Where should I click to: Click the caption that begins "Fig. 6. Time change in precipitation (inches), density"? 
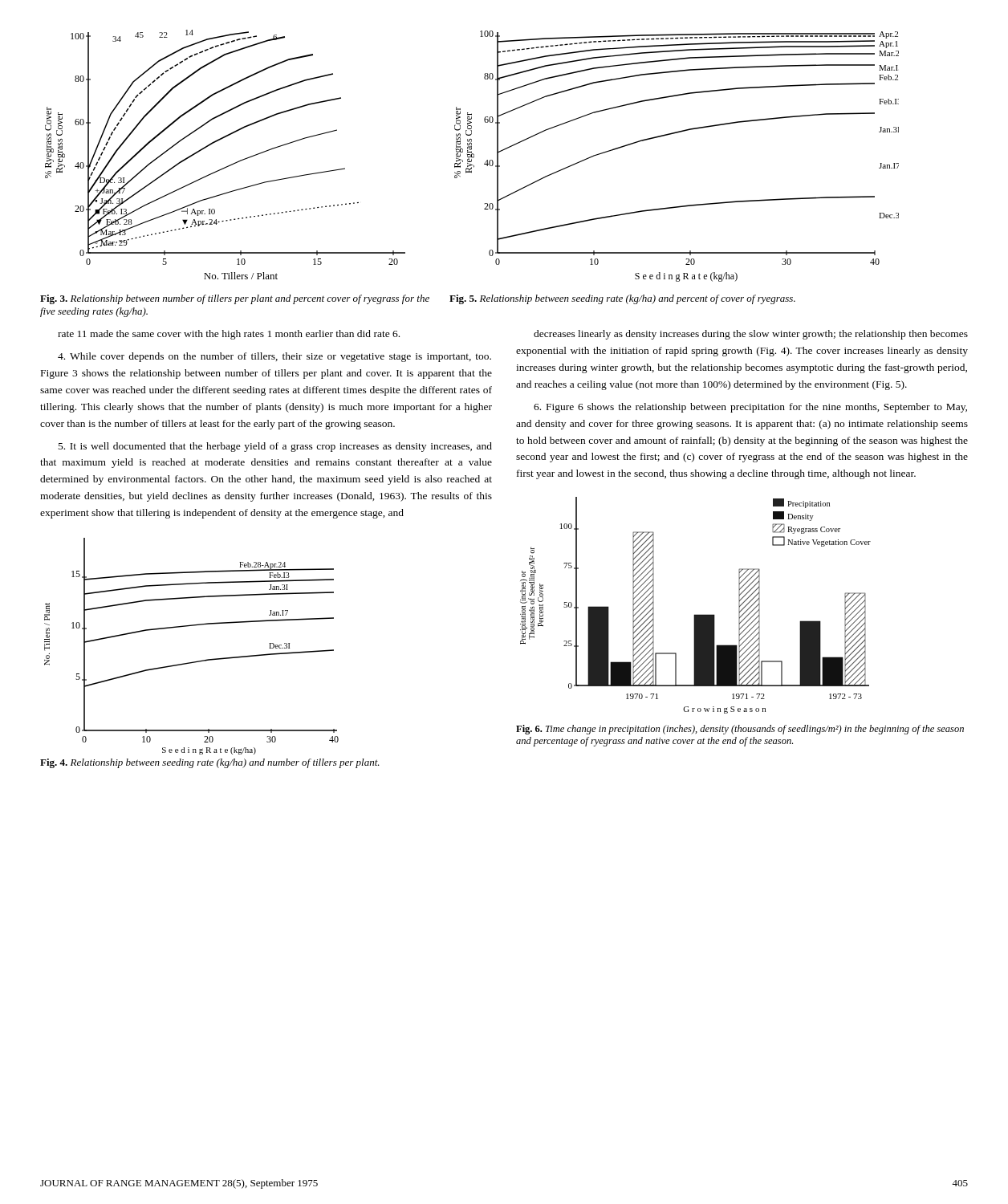pos(740,735)
